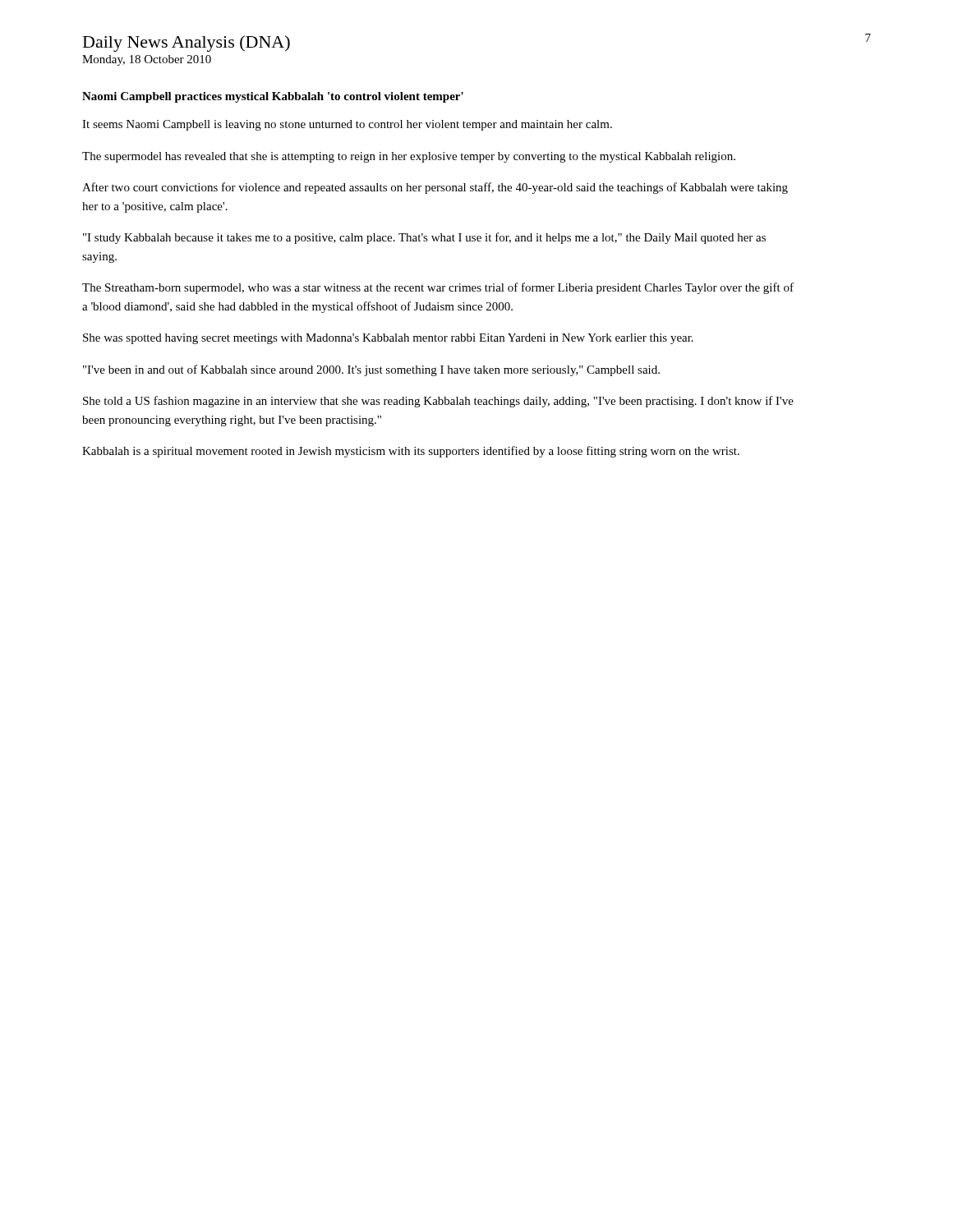Click the passage that begins "The supermodel has revealed"

pyautogui.click(x=409, y=156)
